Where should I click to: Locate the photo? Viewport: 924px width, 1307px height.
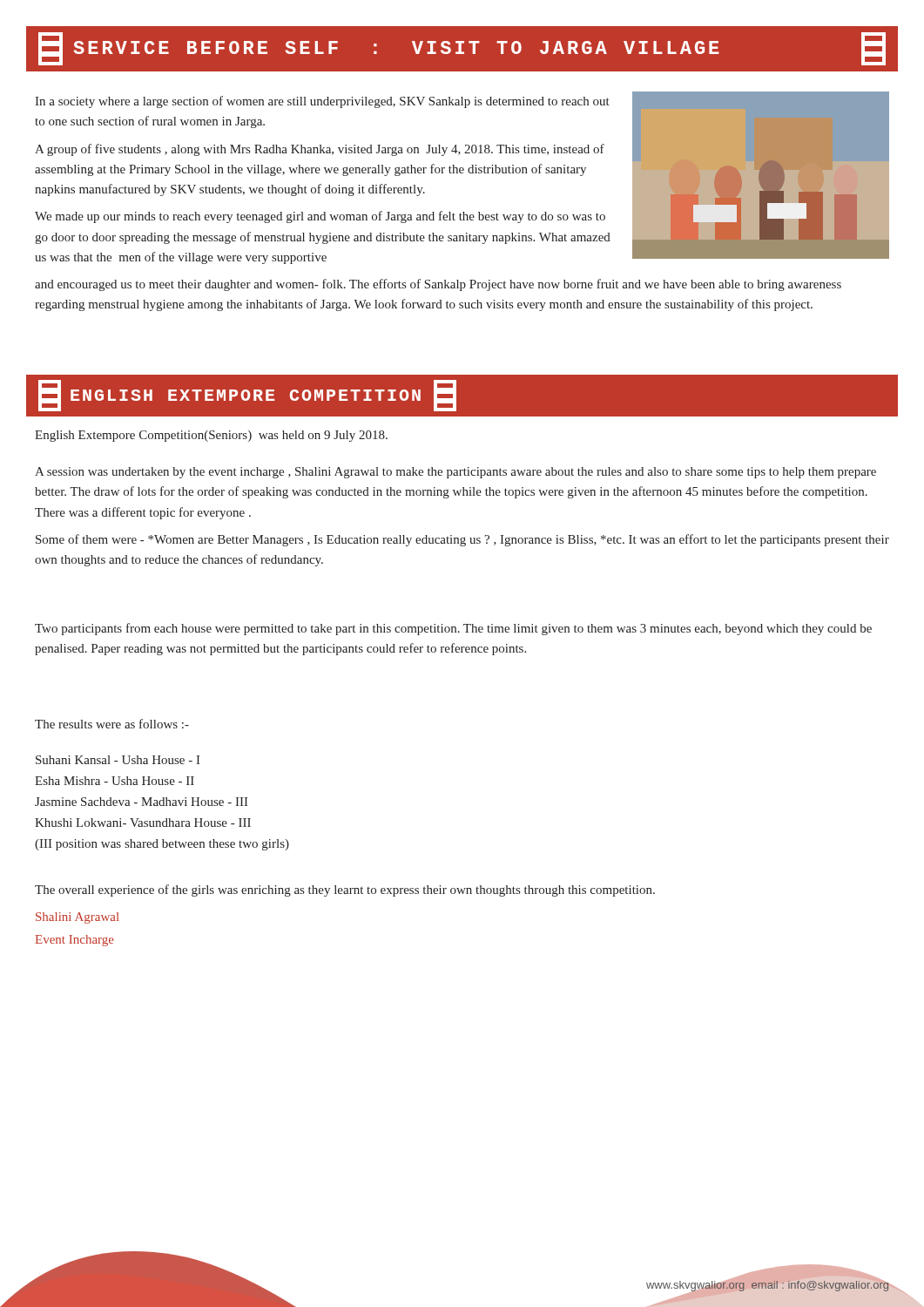pyautogui.click(x=761, y=175)
